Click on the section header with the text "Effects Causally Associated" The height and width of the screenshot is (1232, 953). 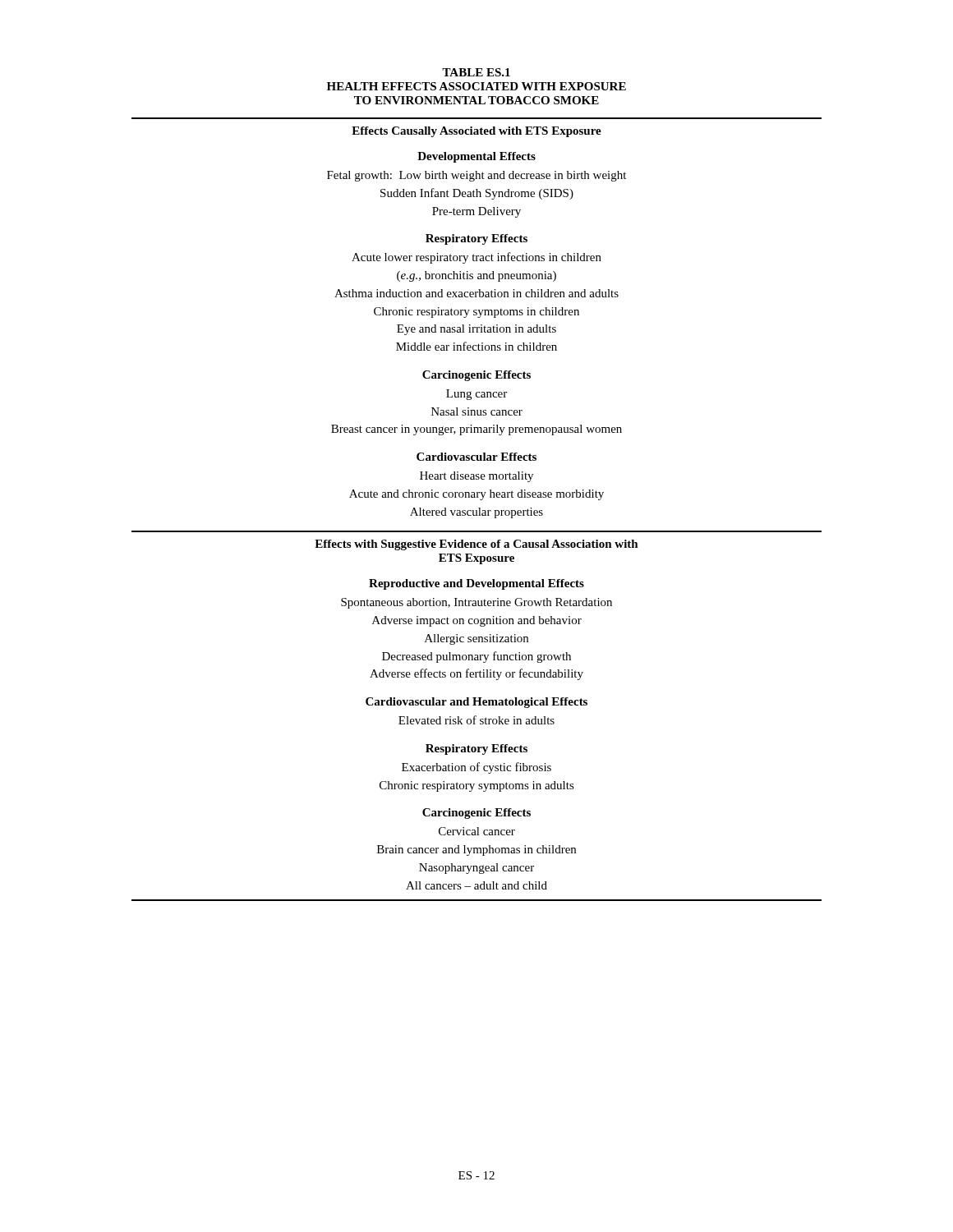[476, 131]
